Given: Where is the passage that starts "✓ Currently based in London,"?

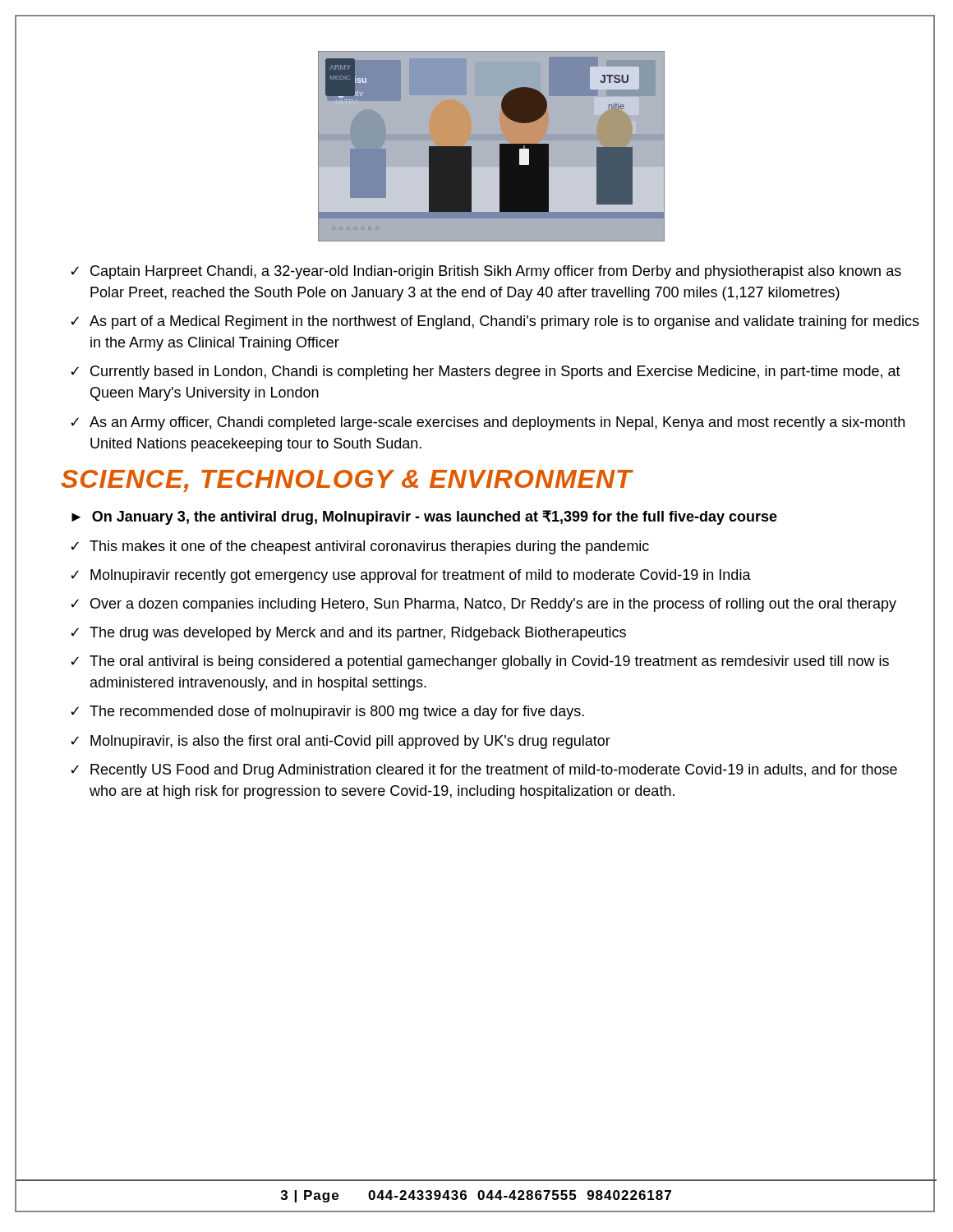Looking at the screenshot, I should tap(495, 382).
